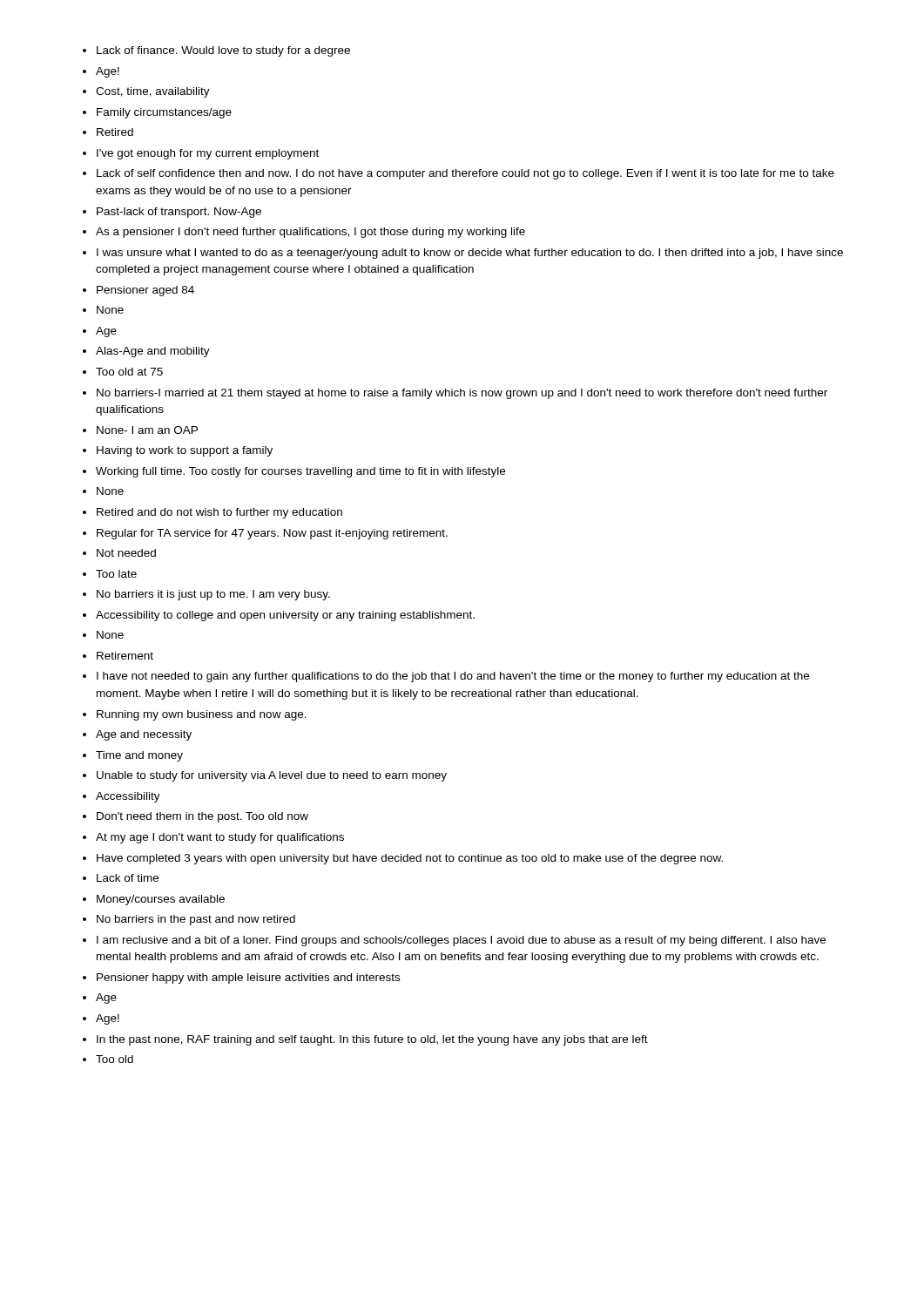Screen dimensions: 1307x924
Task: Locate the list item that reads "Regular for TA service for"
Action: pos(272,532)
